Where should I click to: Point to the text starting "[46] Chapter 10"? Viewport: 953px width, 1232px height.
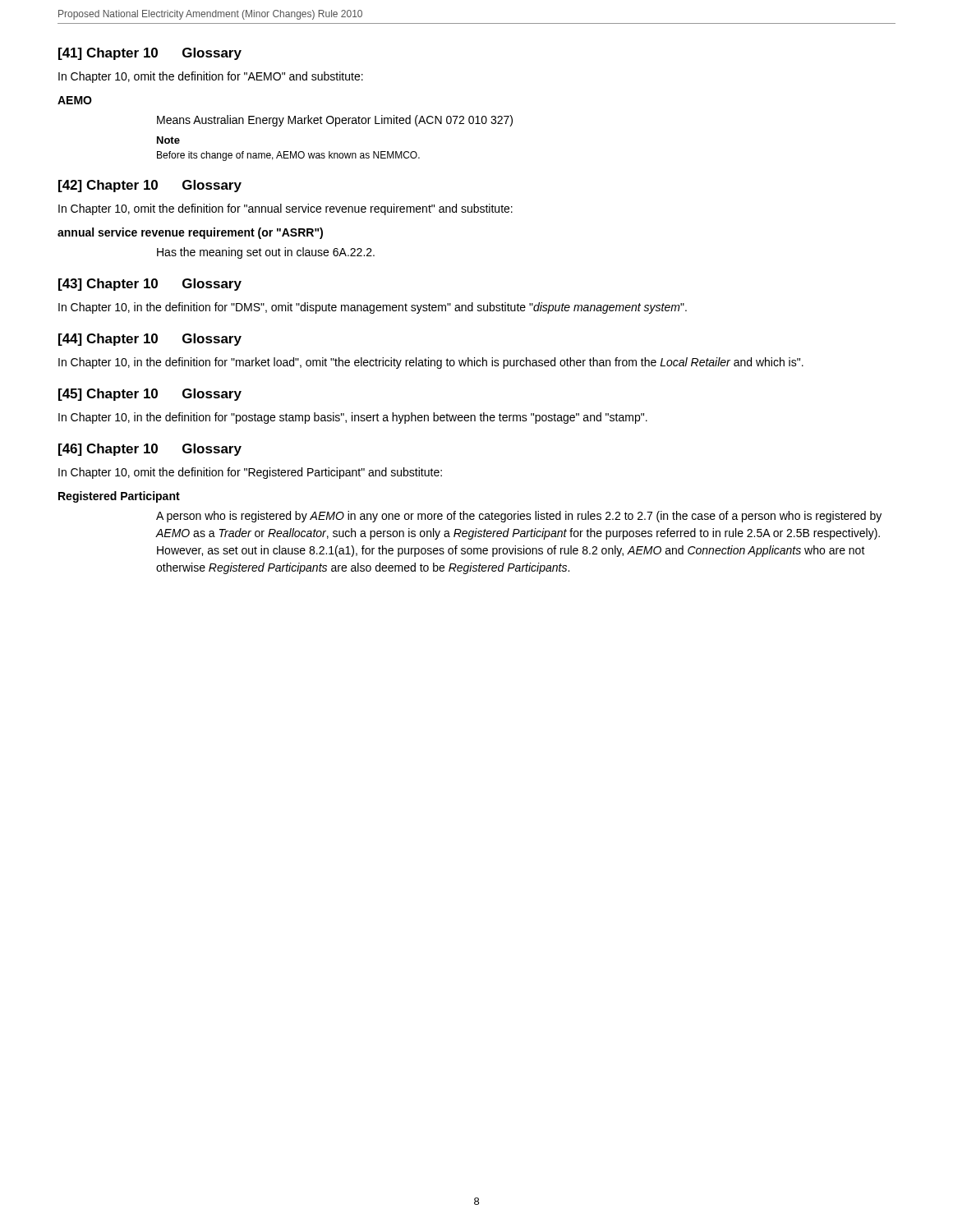pyautogui.click(x=149, y=449)
